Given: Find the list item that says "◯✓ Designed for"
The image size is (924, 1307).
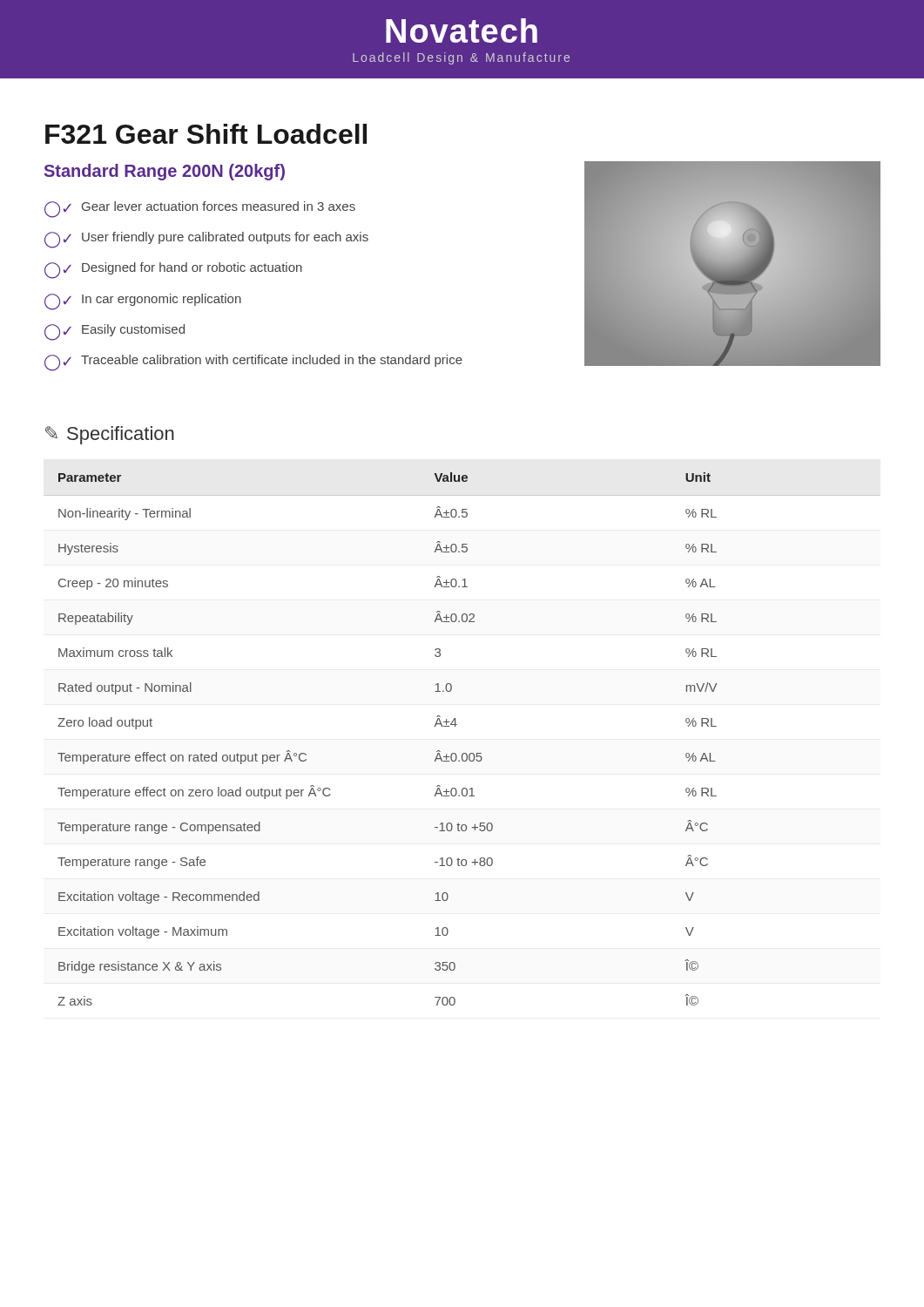Looking at the screenshot, I should click(173, 270).
